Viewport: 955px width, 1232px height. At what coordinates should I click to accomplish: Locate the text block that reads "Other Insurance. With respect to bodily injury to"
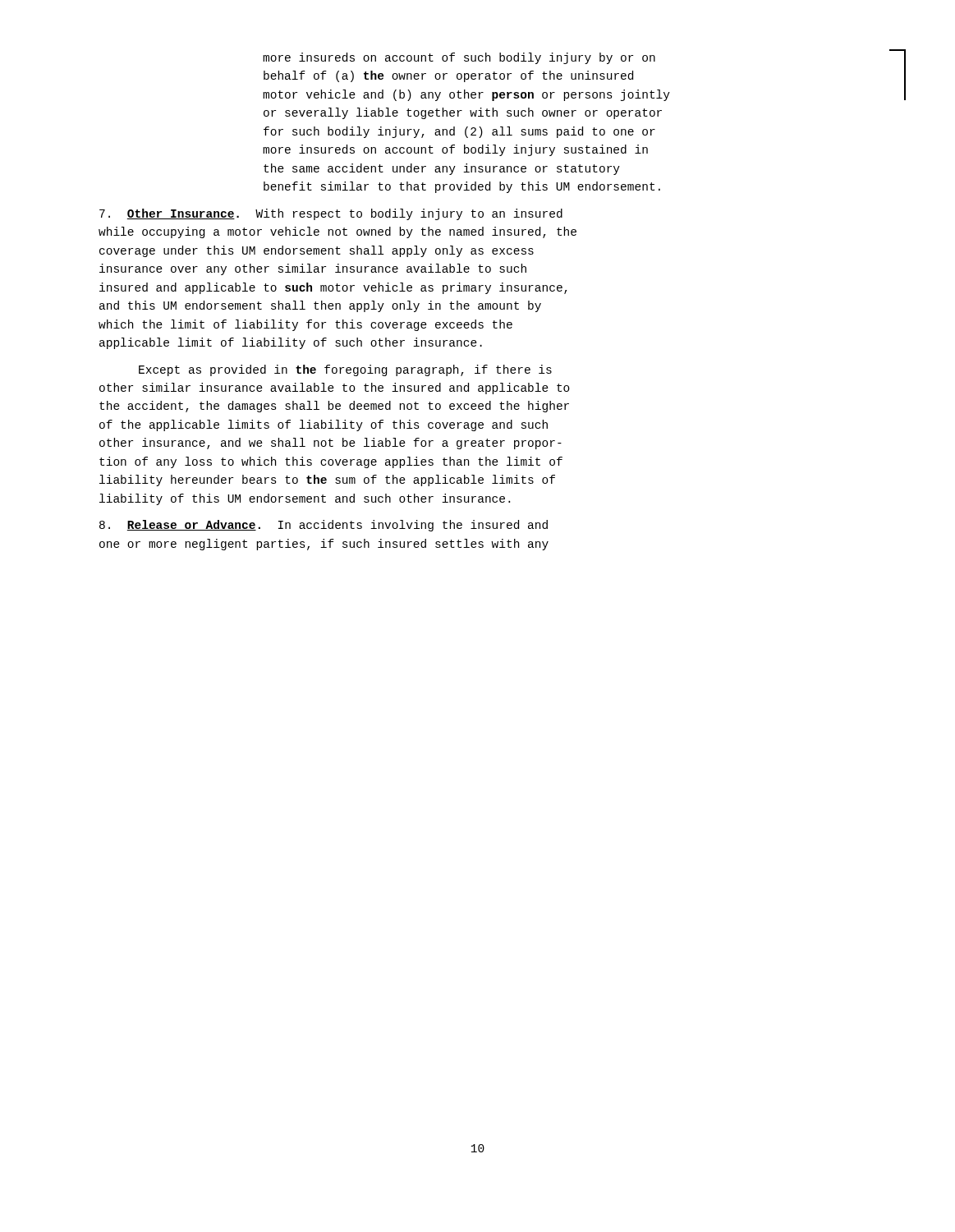coord(486,279)
